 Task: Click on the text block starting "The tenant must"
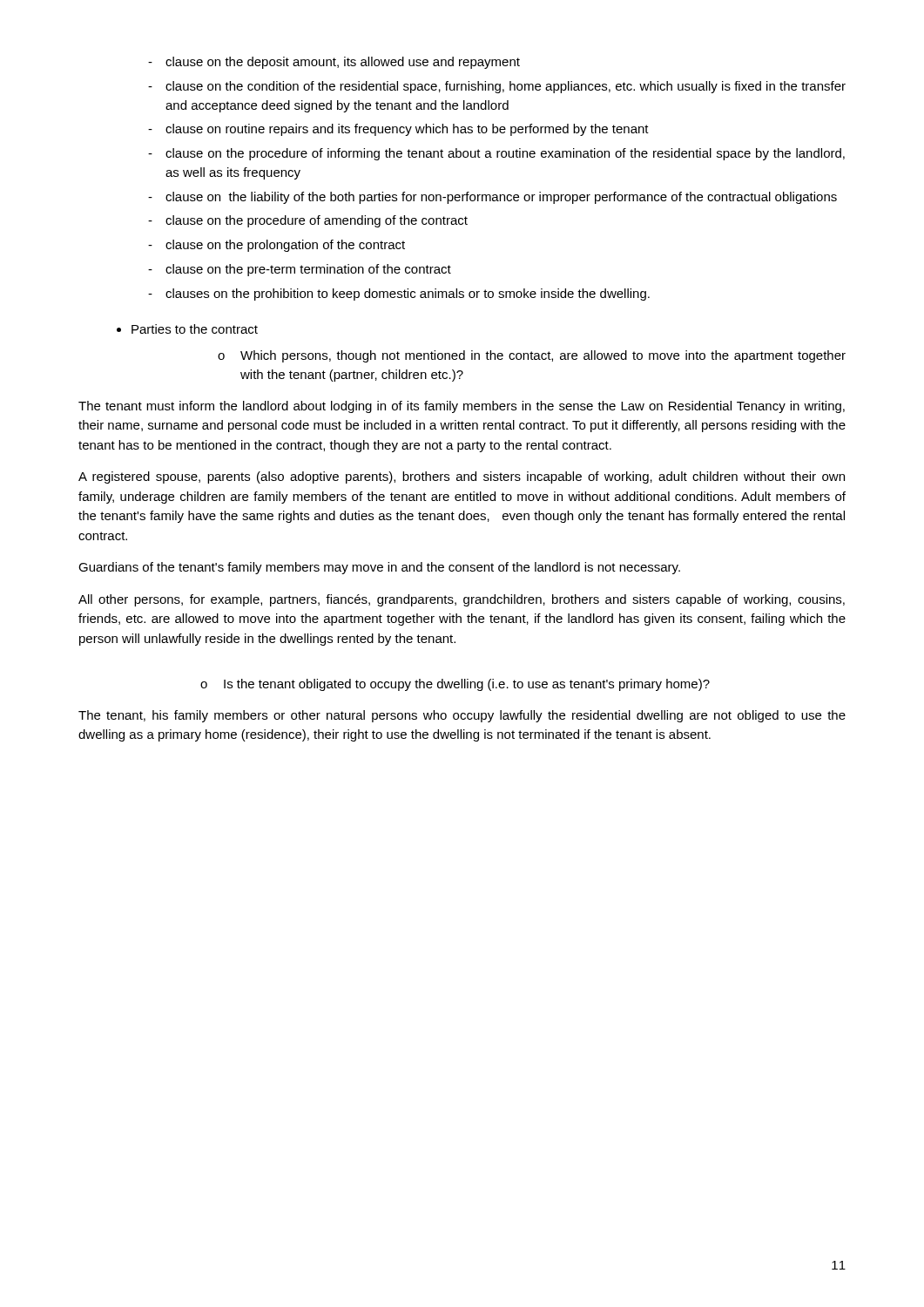click(x=462, y=425)
